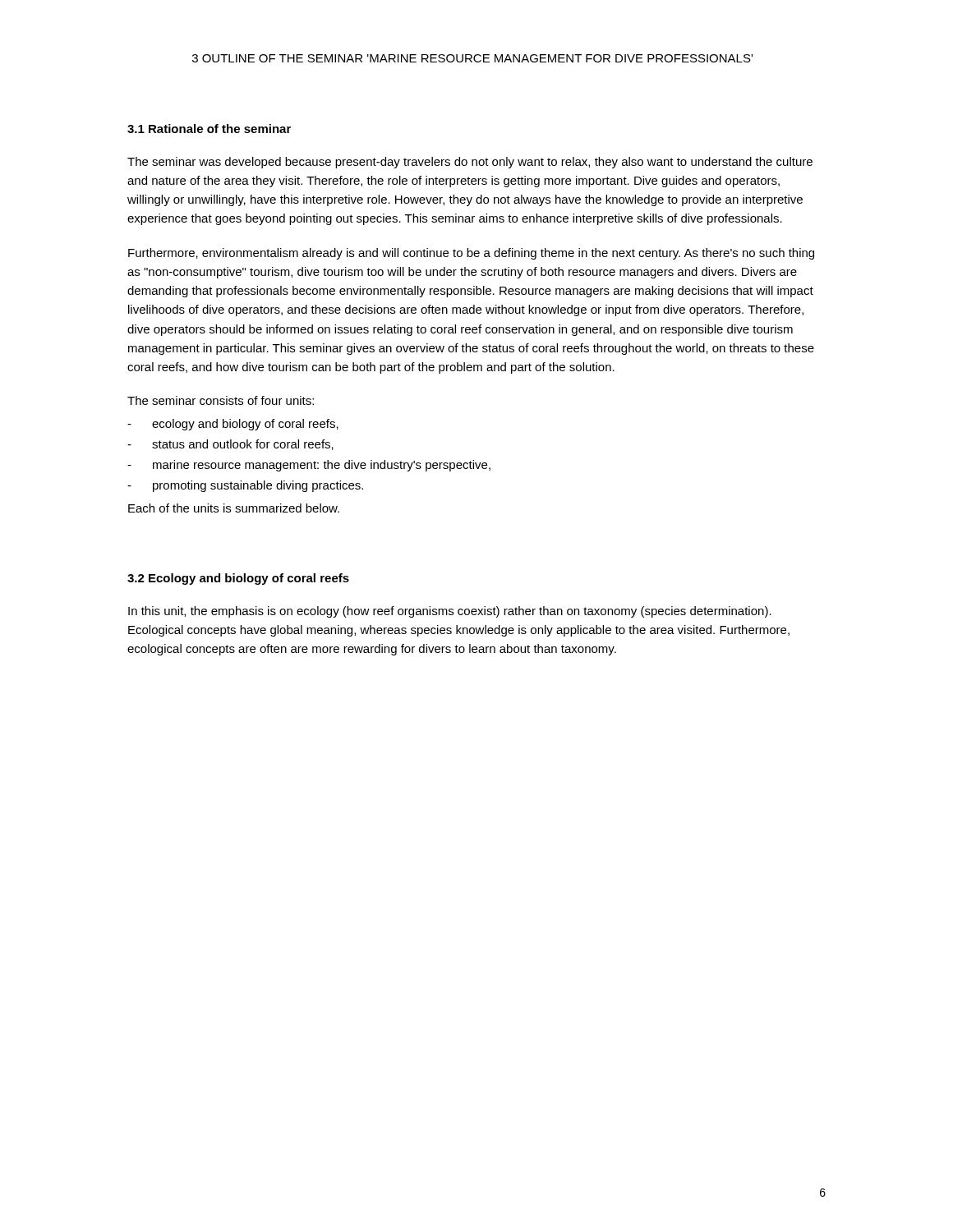Find the passage starting "The seminar consists of four"
Image resolution: width=953 pixels, height=1232 pixels.
point(221,401)
